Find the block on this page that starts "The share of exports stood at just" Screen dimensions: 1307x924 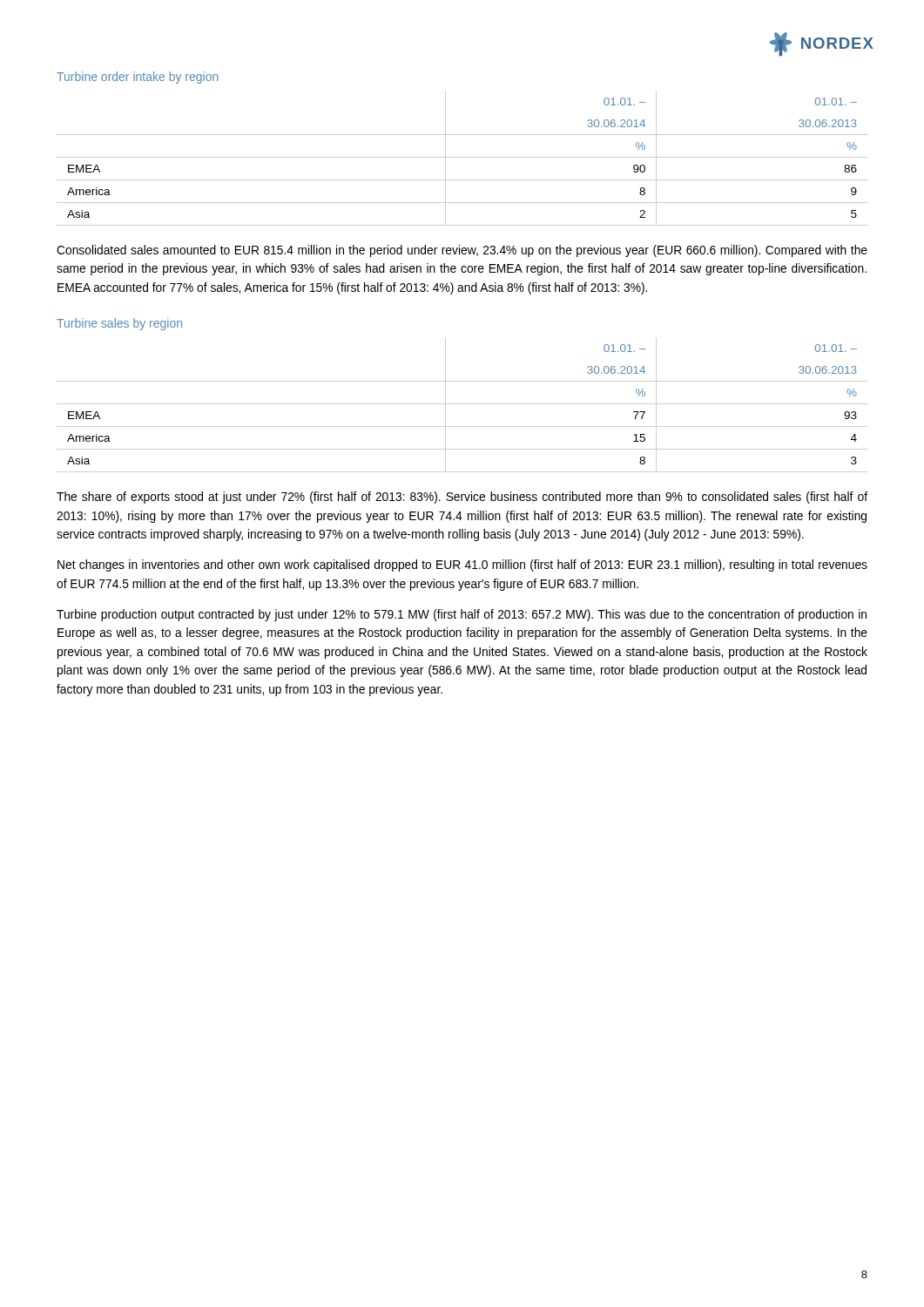point(462,516)
